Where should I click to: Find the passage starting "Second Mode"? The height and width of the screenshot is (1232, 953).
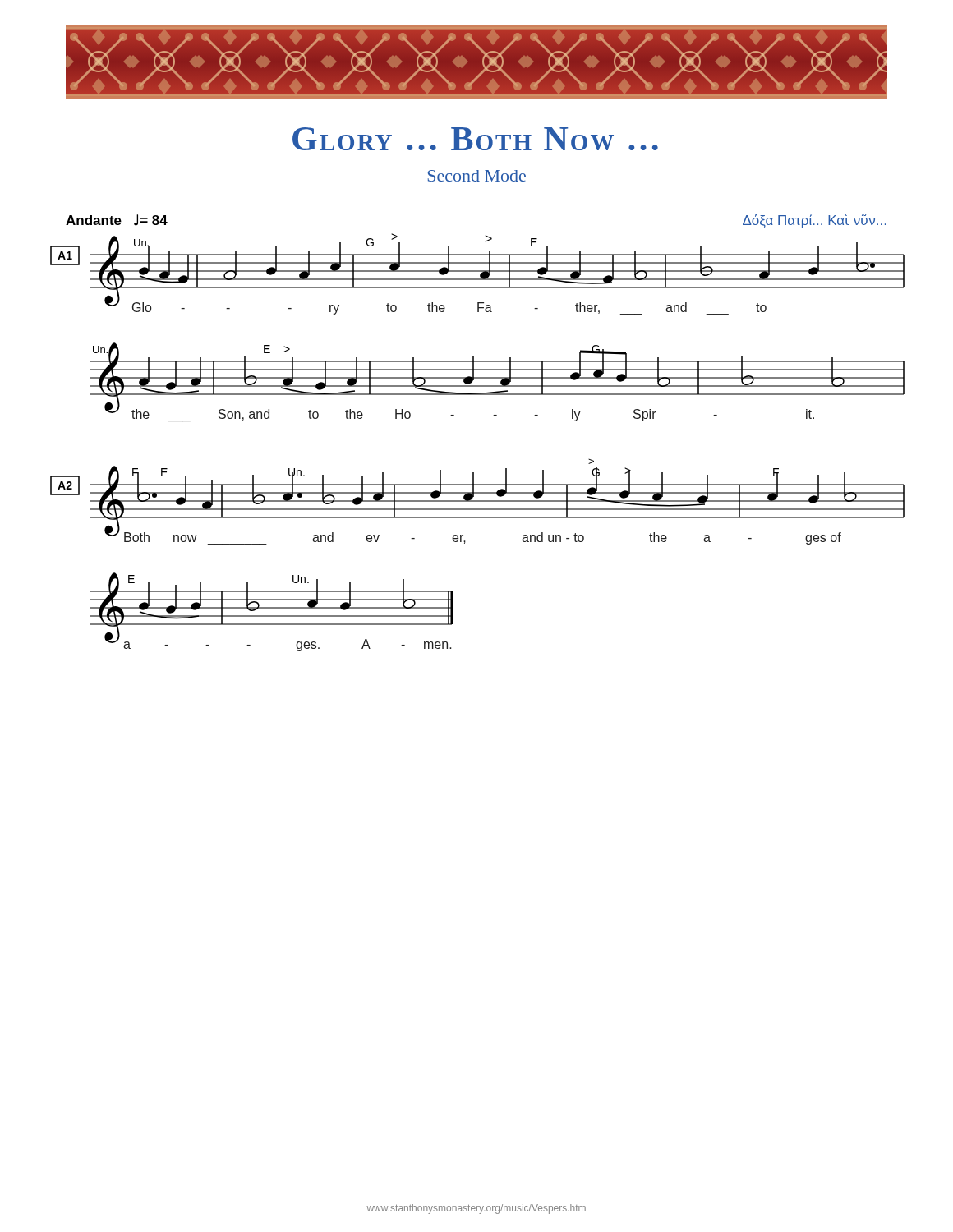click(476, 175)
